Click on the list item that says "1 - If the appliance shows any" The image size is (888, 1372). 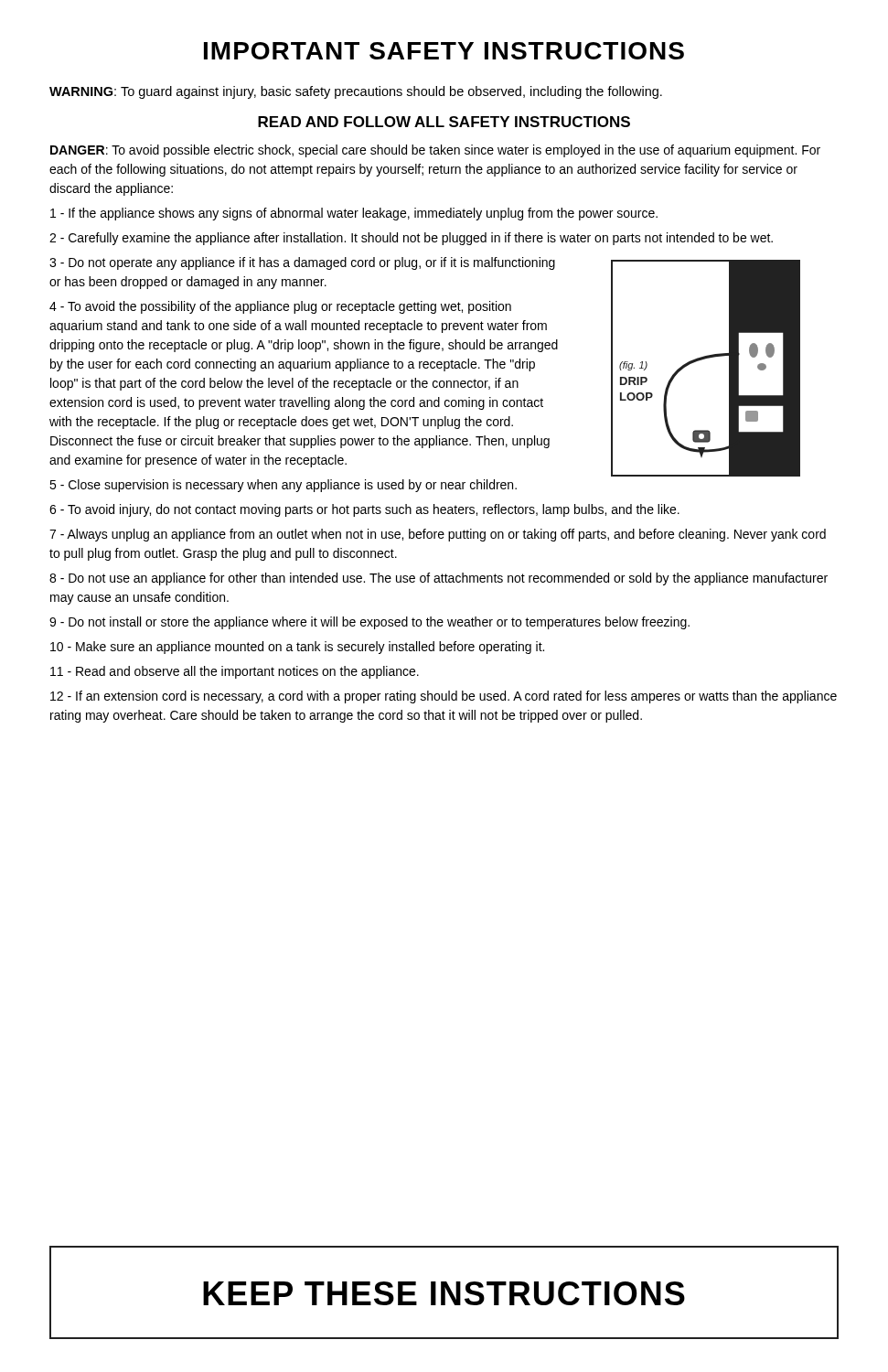[x=354, y=213]
